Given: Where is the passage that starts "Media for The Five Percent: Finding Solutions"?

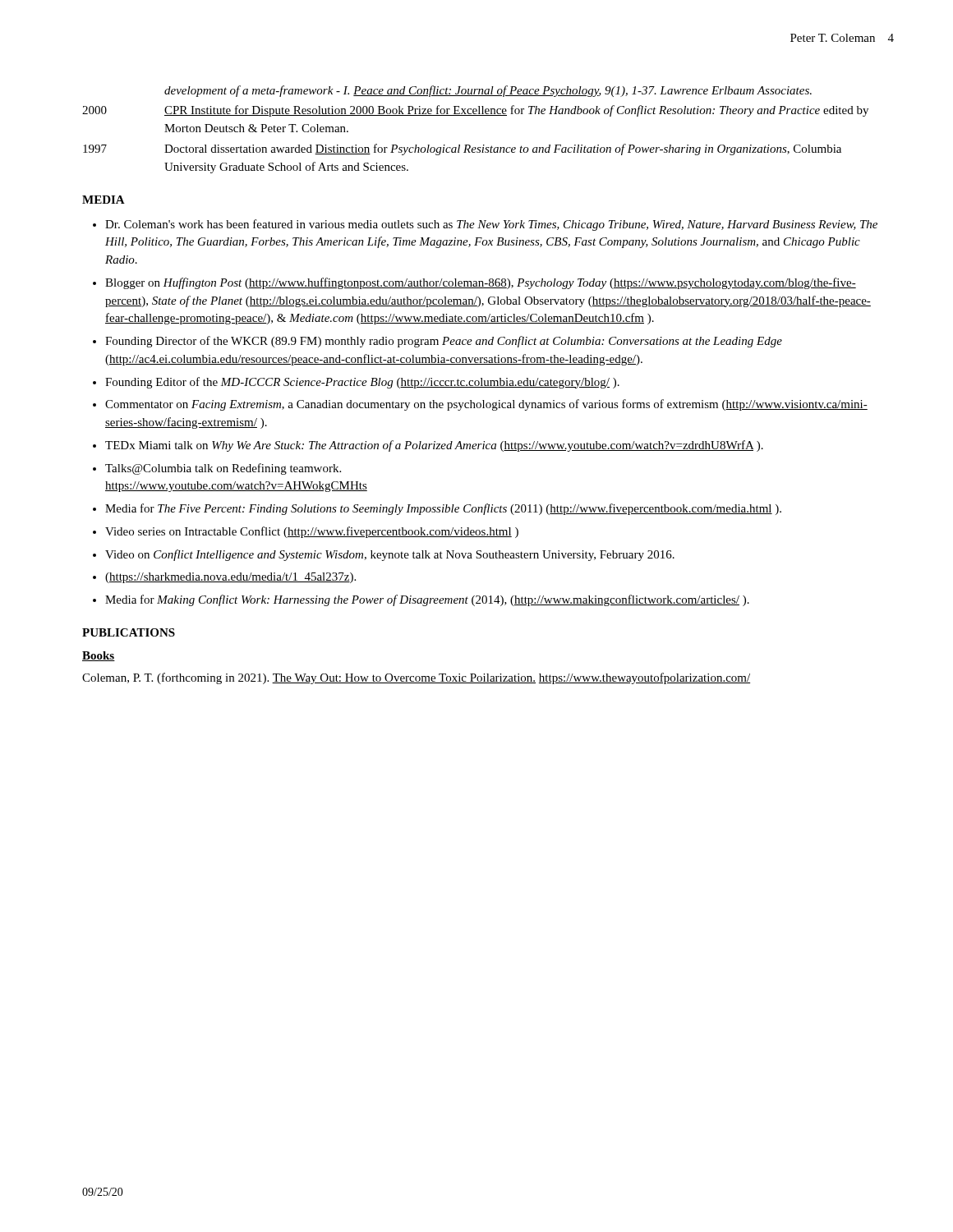Looking at the screenshot, I should [x=444, y=508].
